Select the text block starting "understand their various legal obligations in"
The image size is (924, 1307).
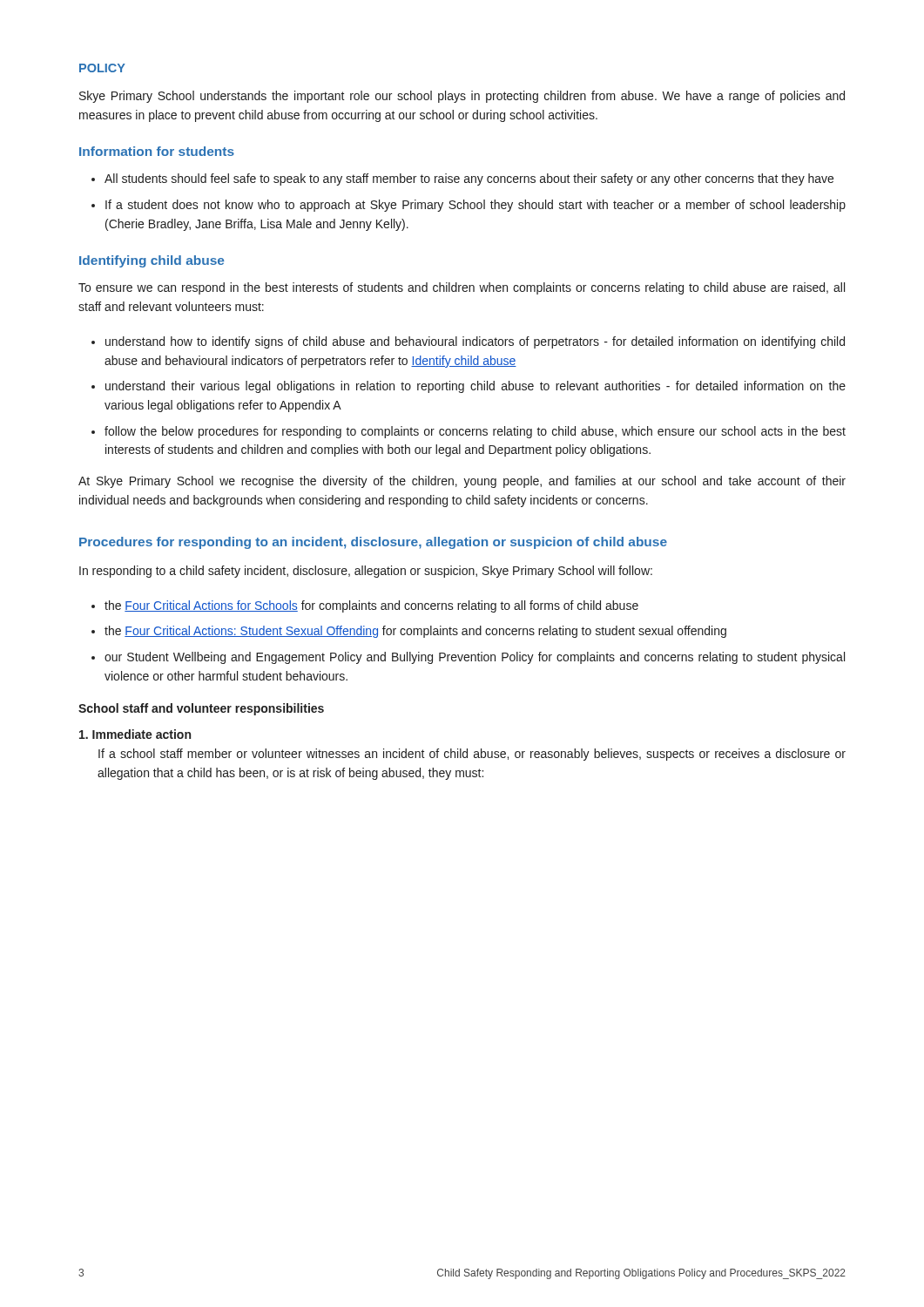[x=475, y=396]
